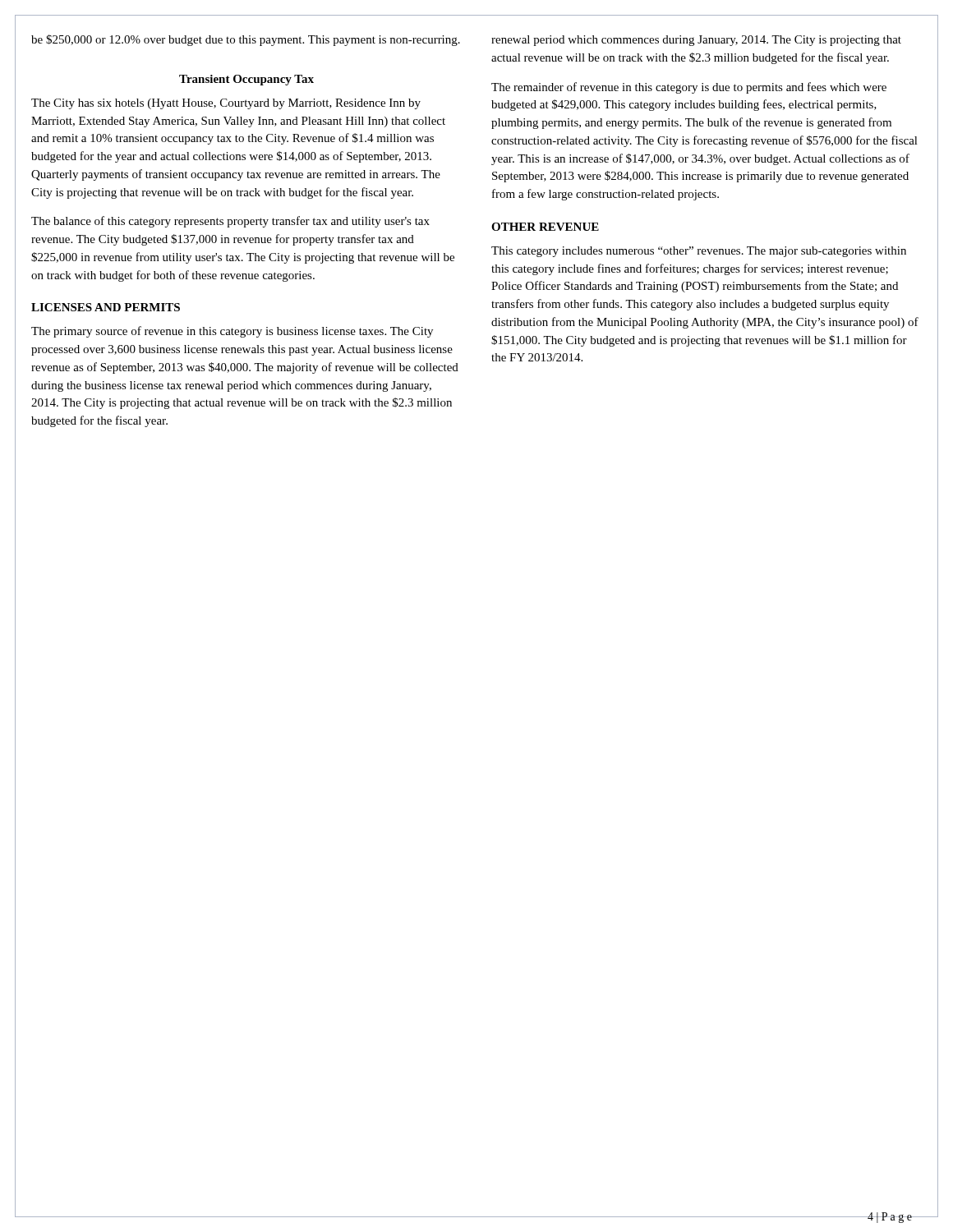Viewport: 953px width, 1232px height.
Task: Locate the block starting "The remainder of revenue in"
Action: click(704, 140)
